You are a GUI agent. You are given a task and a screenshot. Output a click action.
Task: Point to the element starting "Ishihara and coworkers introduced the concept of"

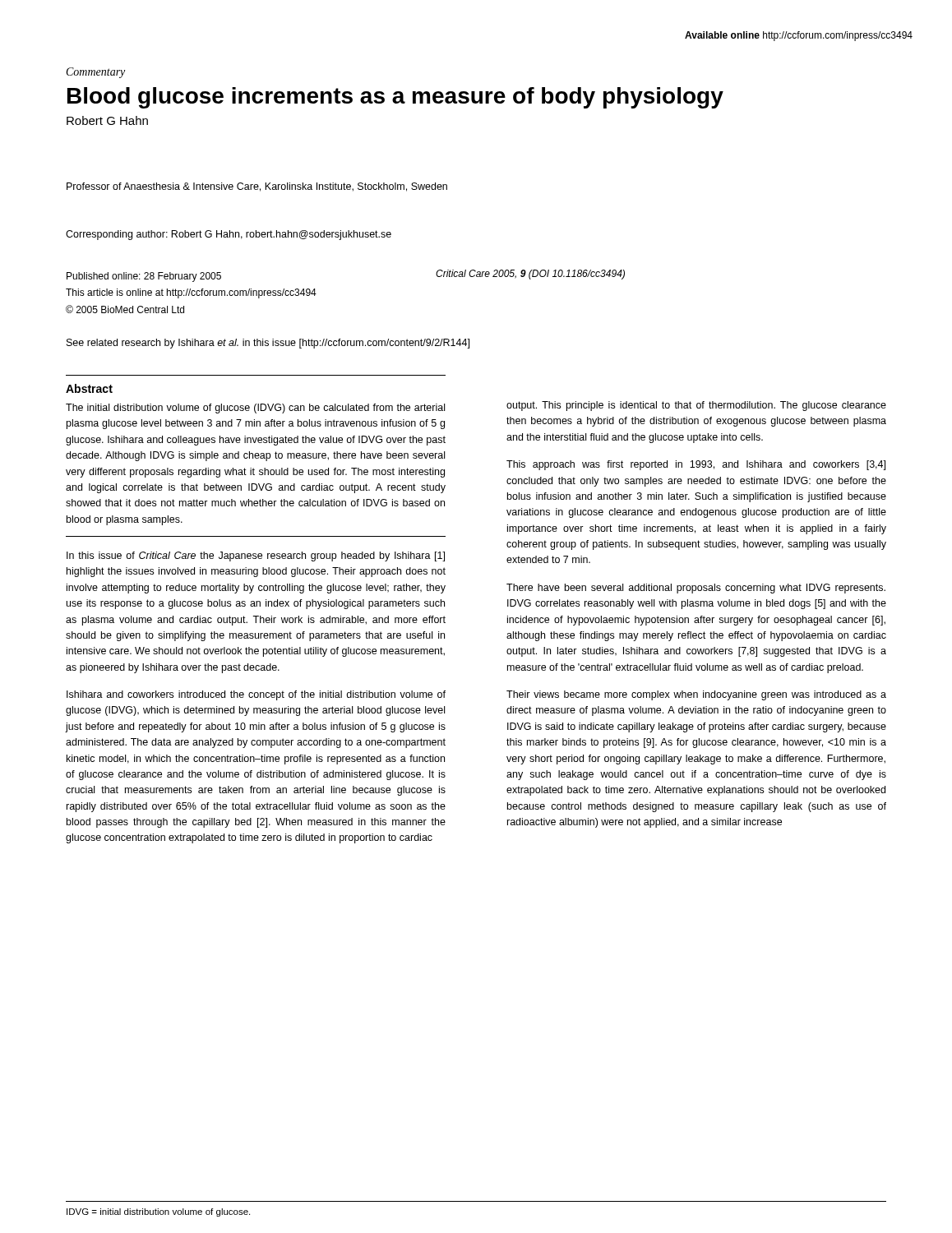(256, 766)
